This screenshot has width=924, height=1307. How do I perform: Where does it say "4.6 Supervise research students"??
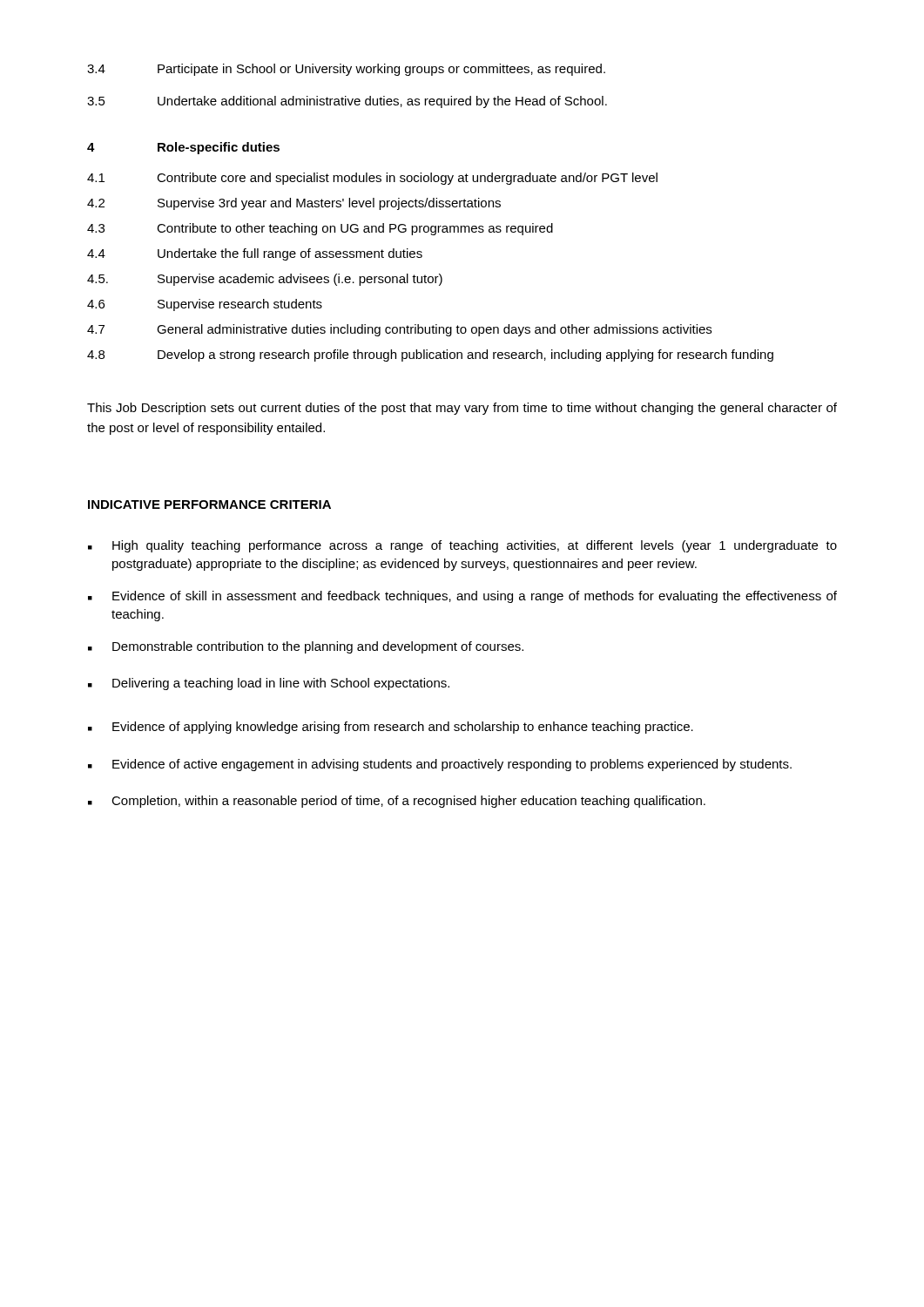205,305
